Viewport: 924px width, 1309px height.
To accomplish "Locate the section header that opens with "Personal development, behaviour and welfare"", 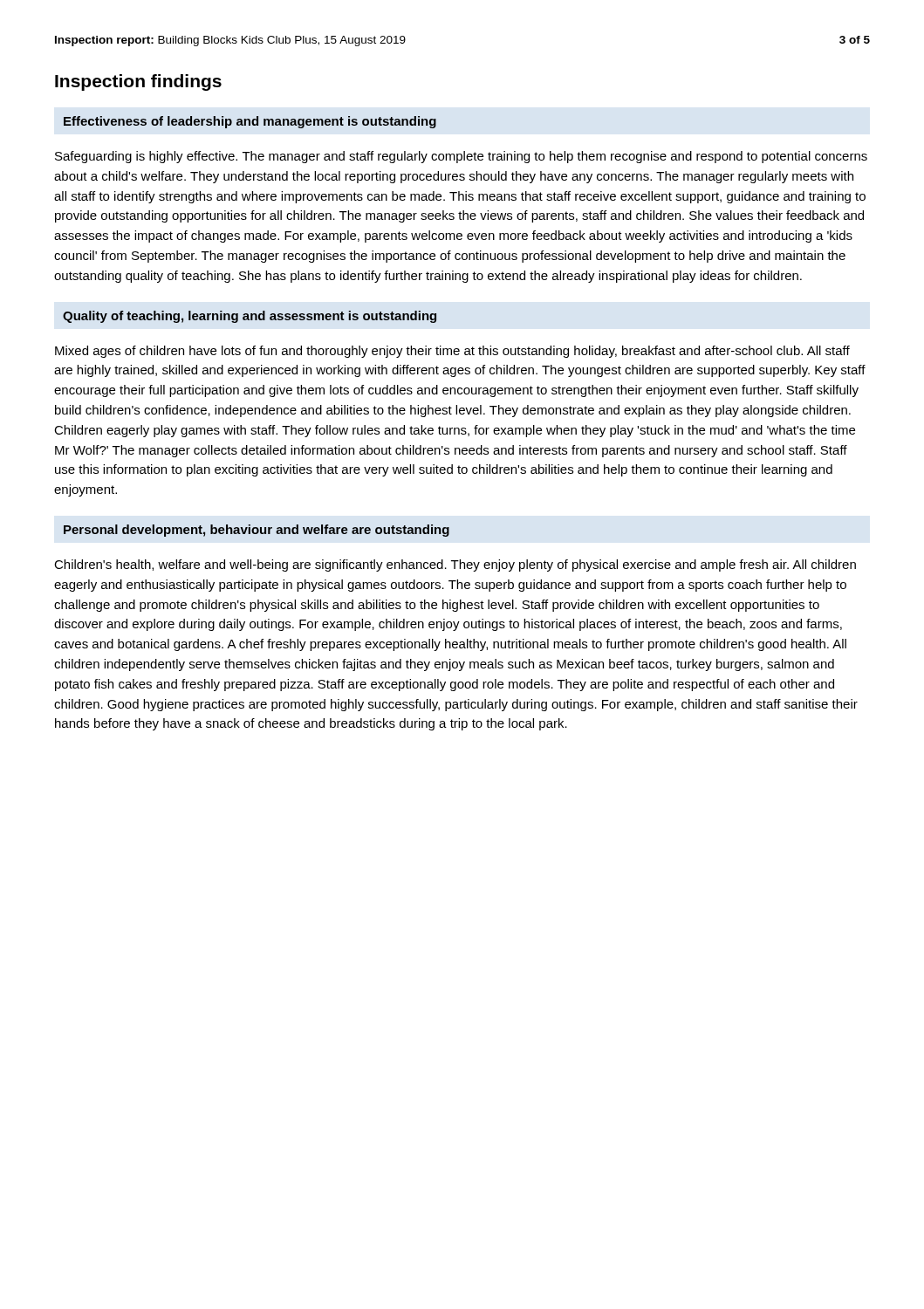I will click(x=256, y=529).
